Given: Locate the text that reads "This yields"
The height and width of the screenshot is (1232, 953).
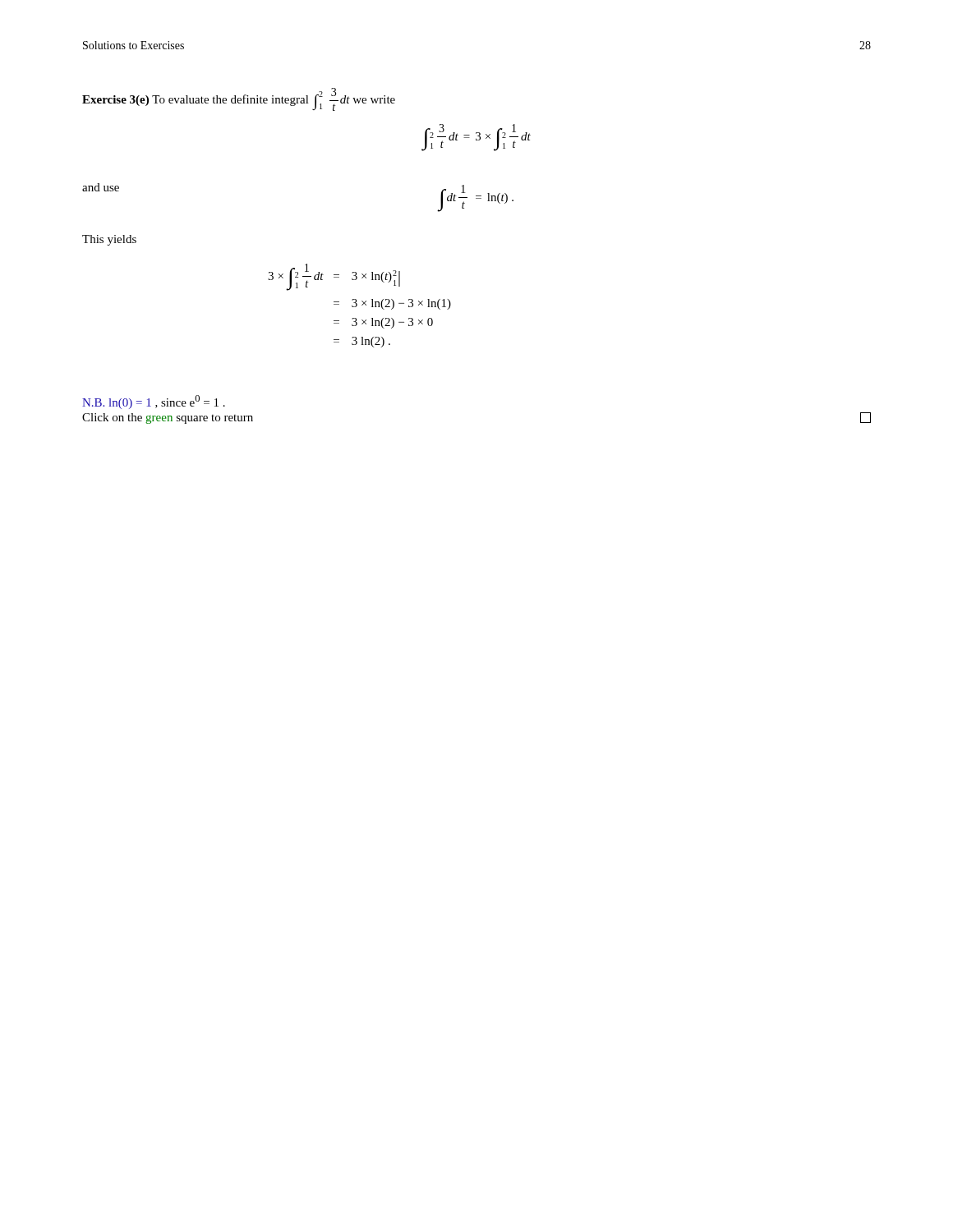Looking at the screenshot, I should (109, 239).
